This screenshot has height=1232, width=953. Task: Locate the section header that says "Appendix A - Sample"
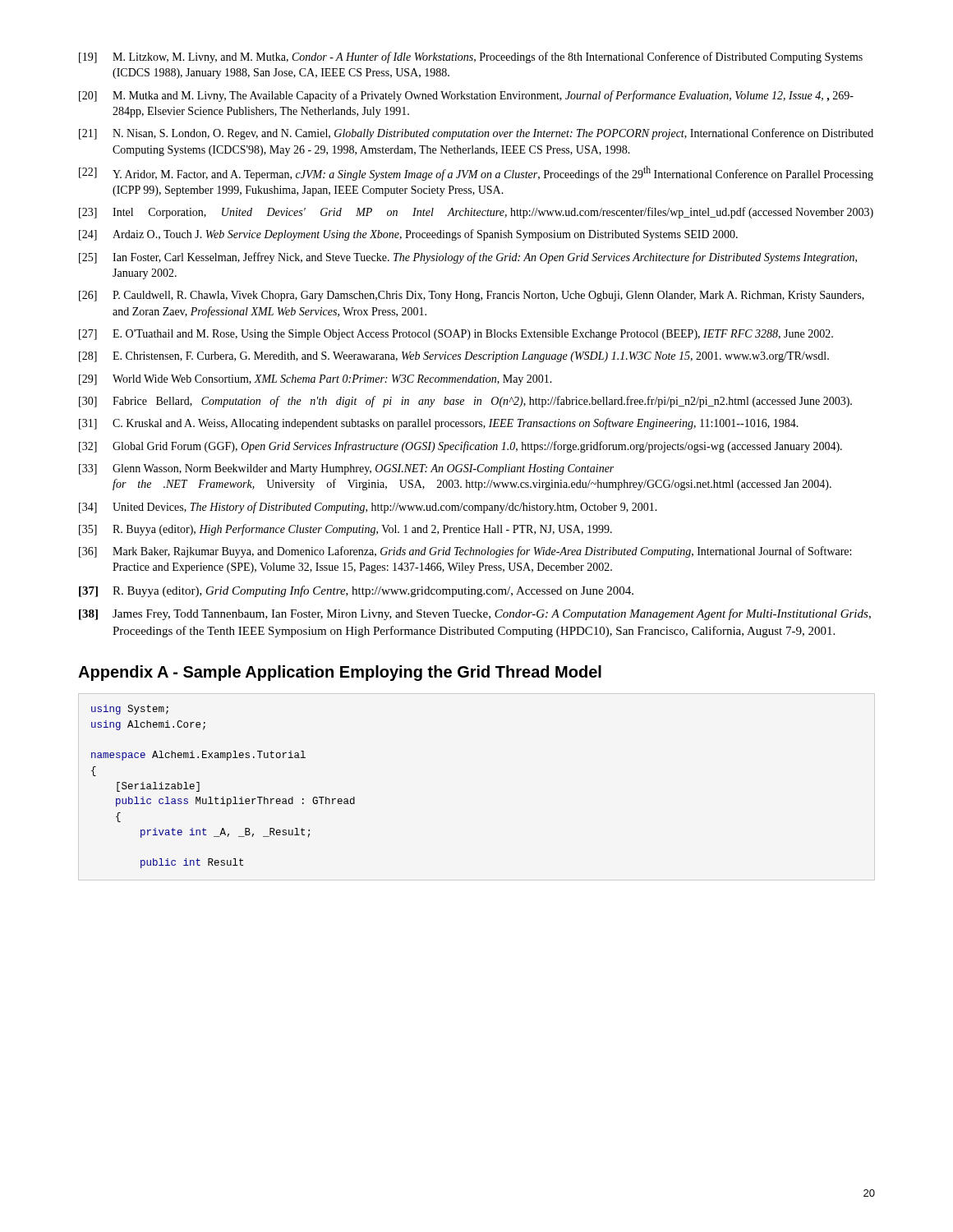click(x=340, y=672)
